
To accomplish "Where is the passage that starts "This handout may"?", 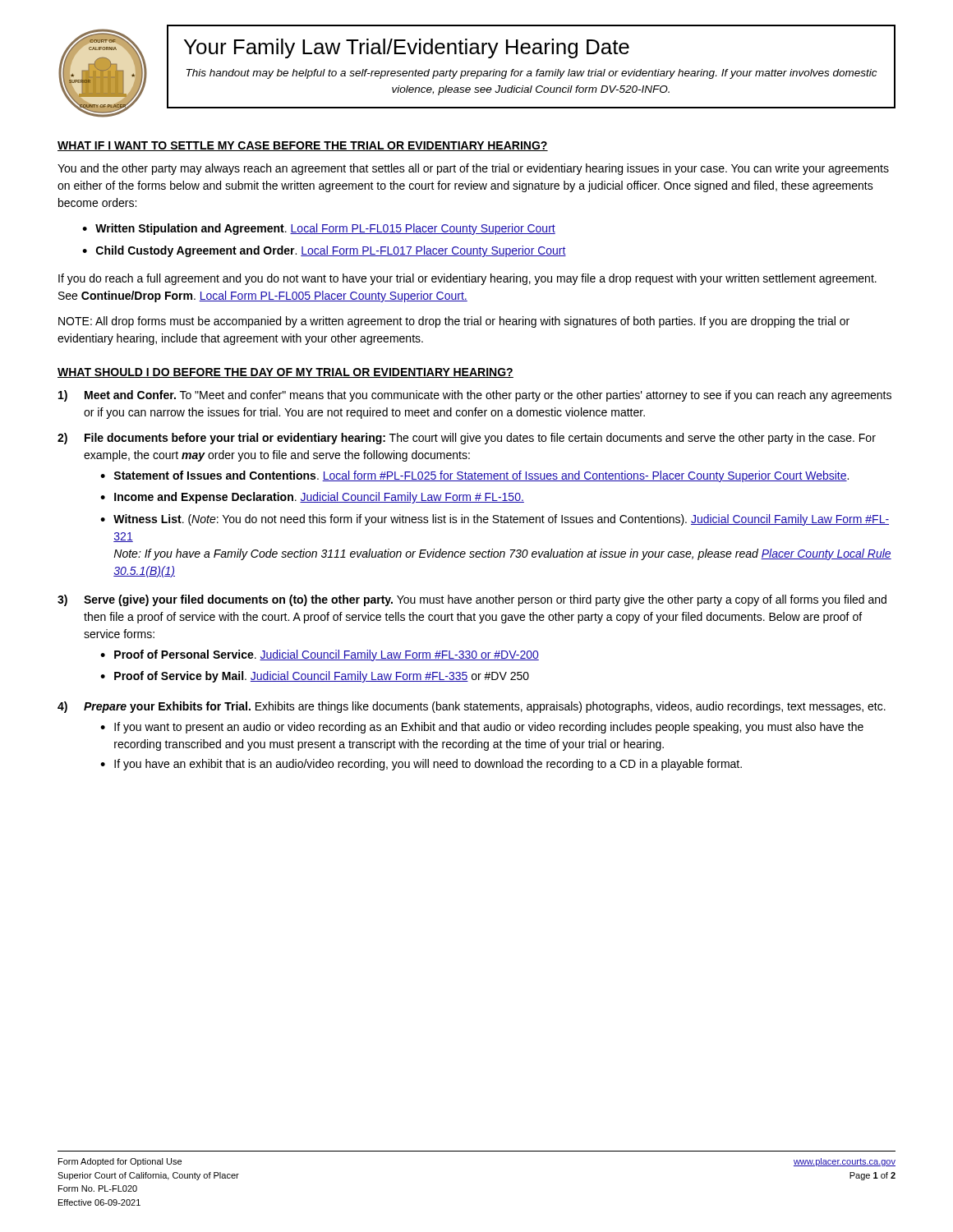I will (x=531, y=82).
